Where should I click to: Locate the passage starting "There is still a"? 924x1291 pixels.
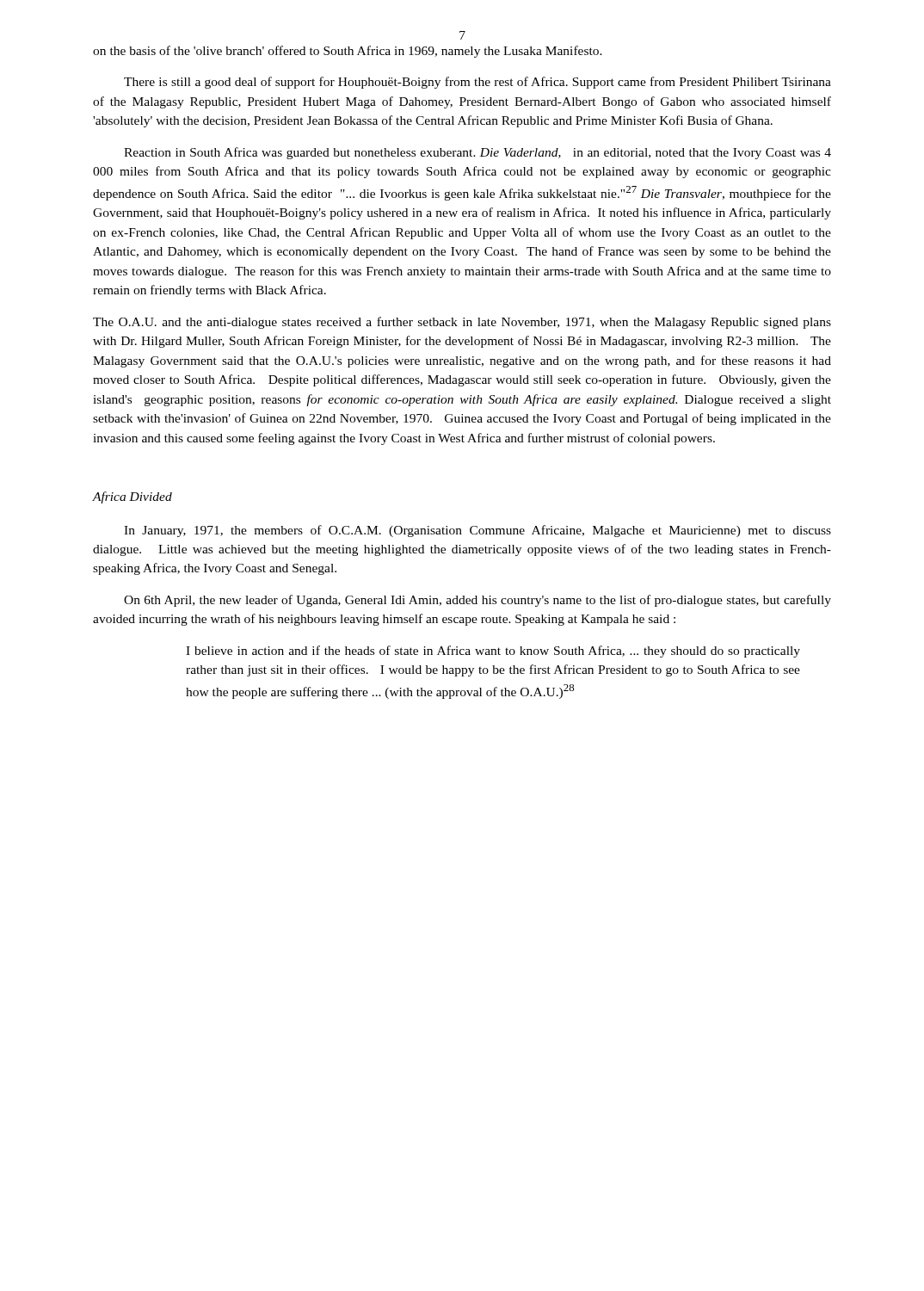click(462, 101)
